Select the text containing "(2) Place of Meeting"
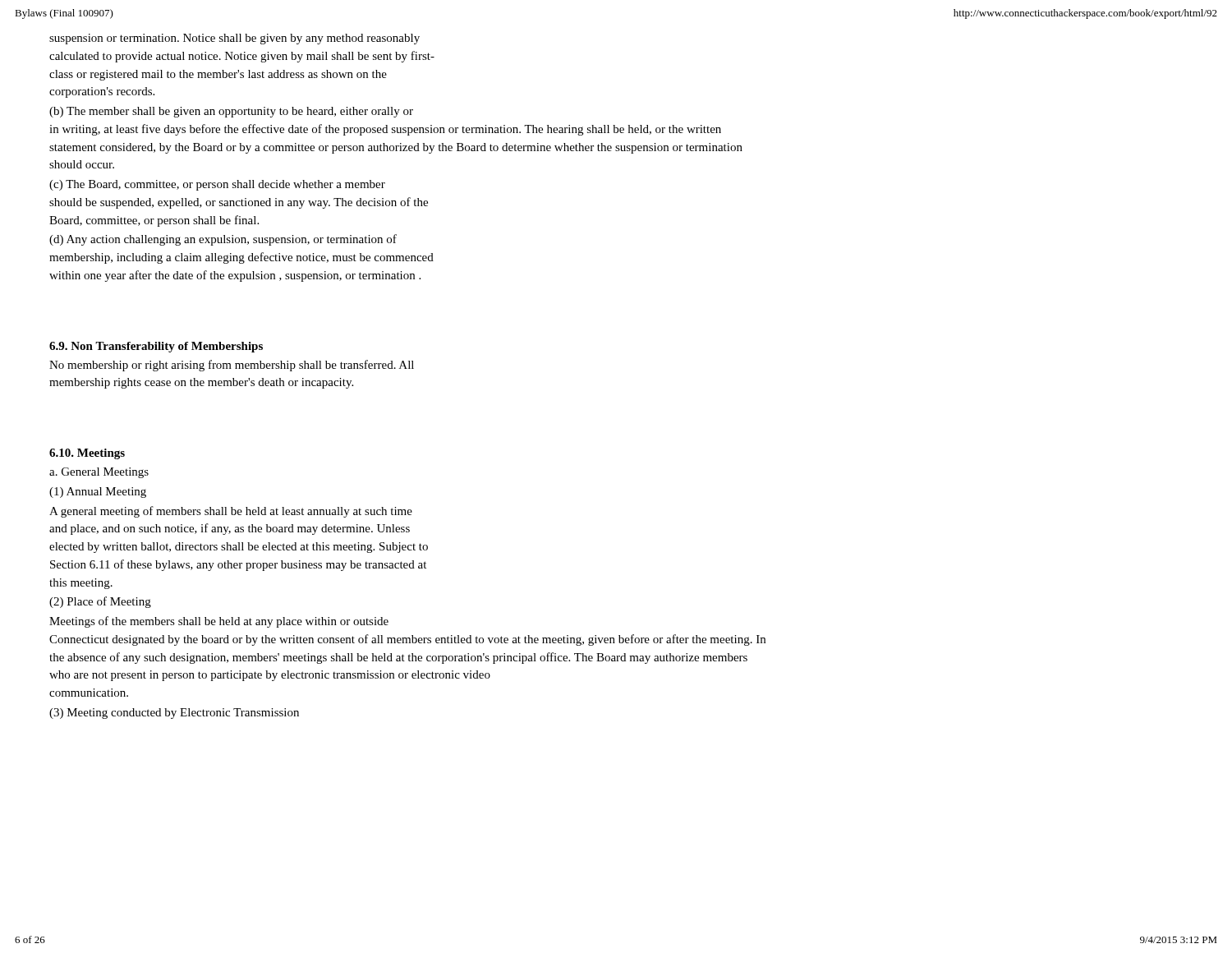1232x953 pixels. 100,602
